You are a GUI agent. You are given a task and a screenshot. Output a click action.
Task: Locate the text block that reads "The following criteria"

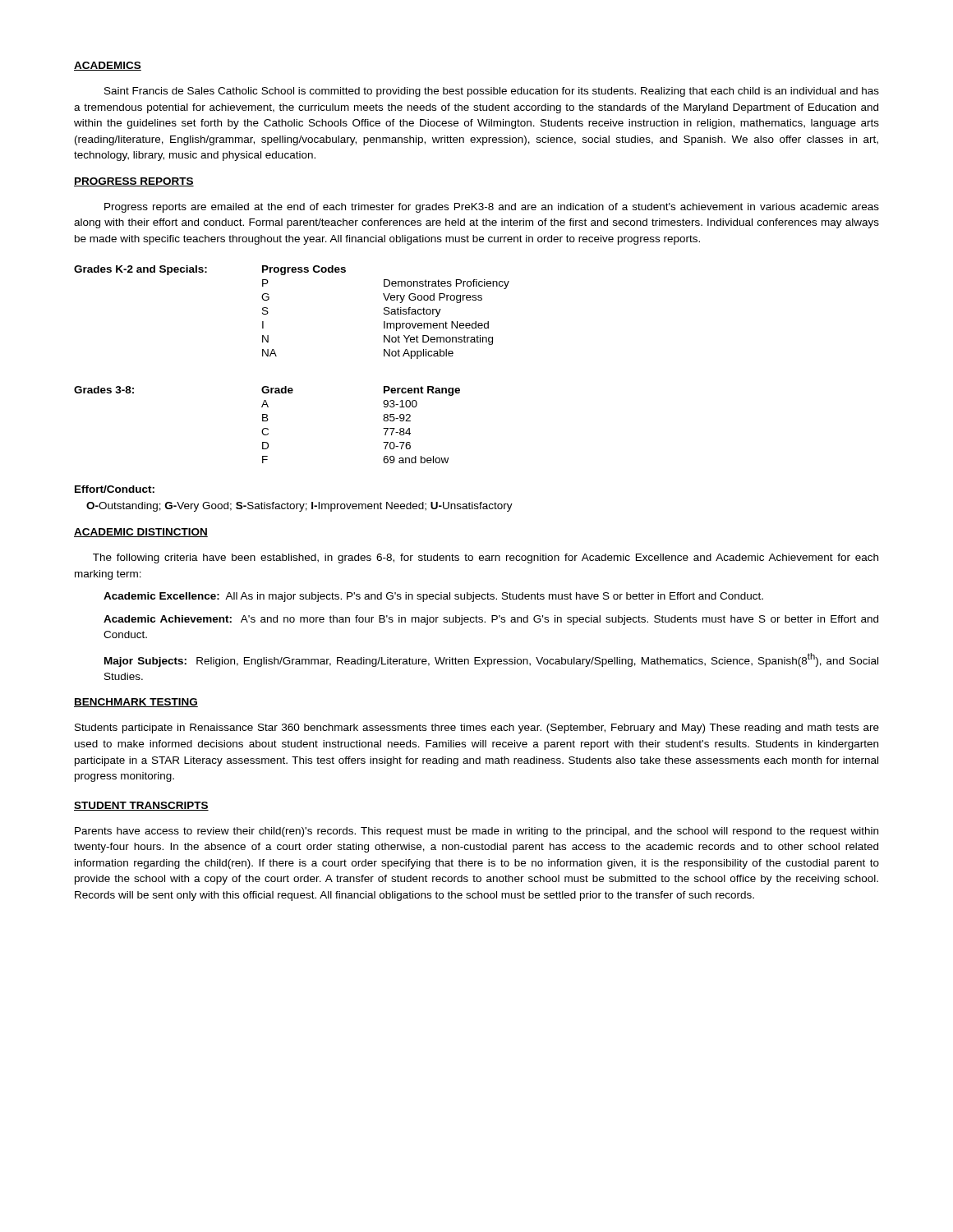coord(476,565)
